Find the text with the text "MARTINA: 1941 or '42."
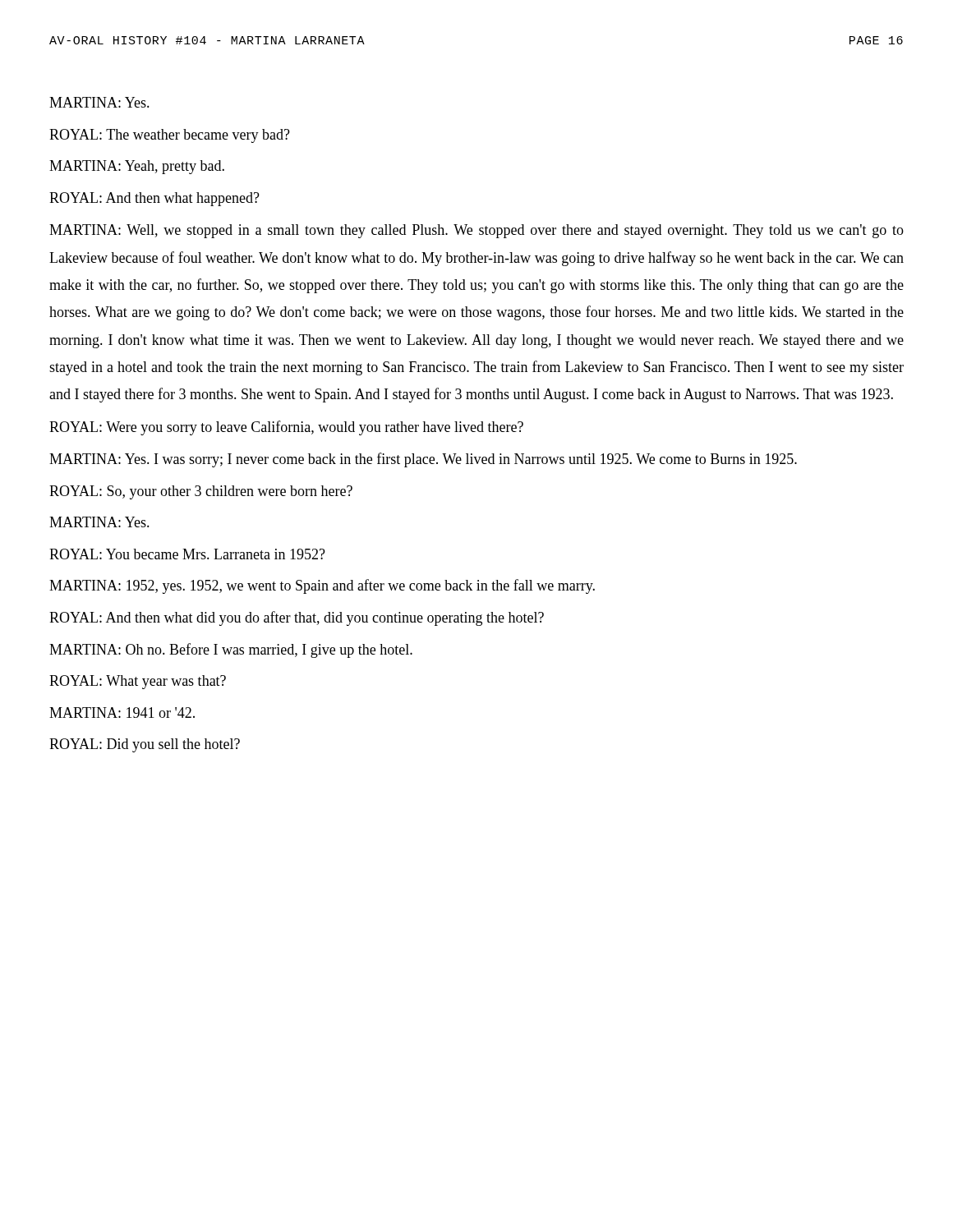953x1232 pixels. coord(122,713)
